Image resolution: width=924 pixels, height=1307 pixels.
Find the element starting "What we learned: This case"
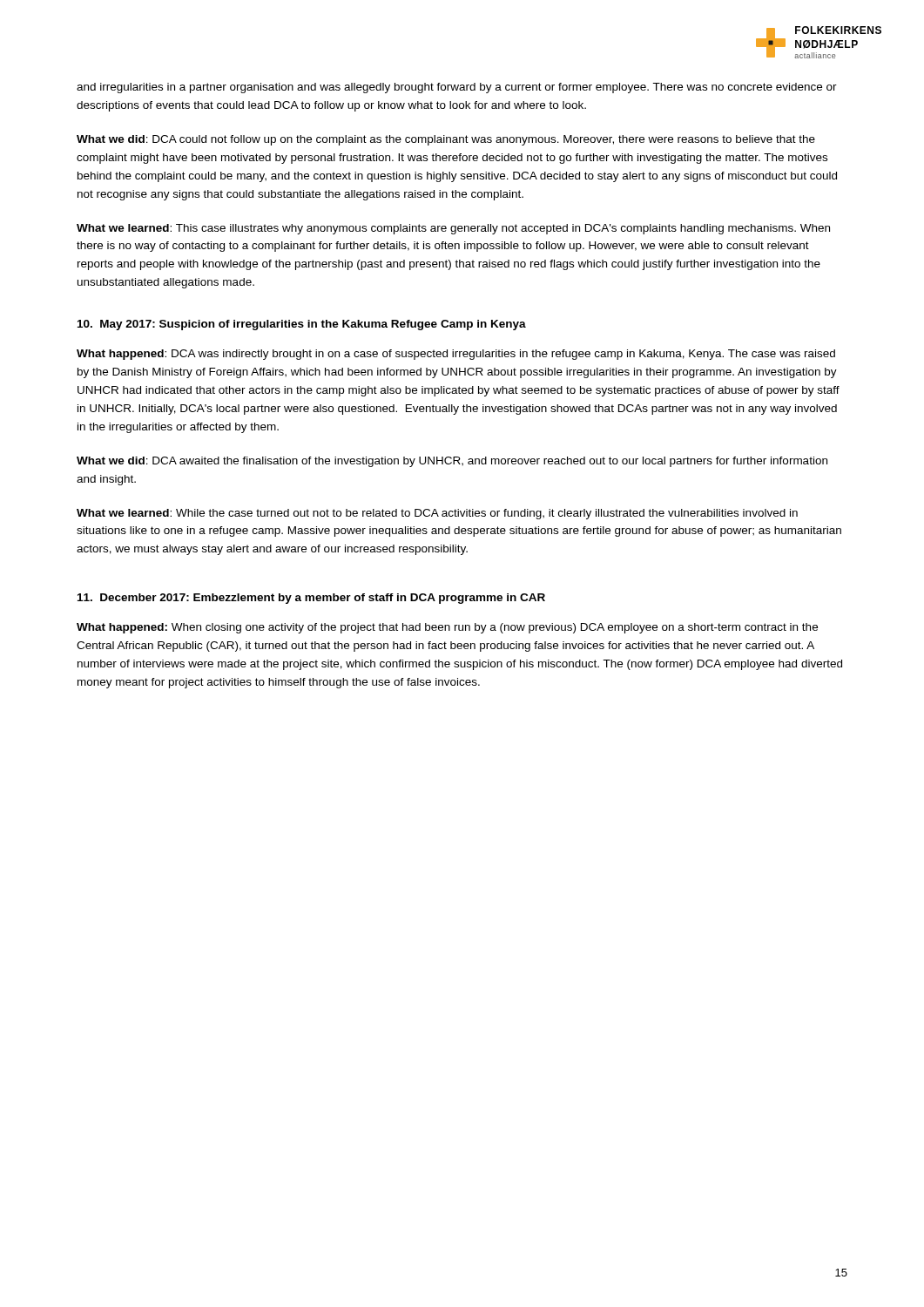click(x=454, y=255)
